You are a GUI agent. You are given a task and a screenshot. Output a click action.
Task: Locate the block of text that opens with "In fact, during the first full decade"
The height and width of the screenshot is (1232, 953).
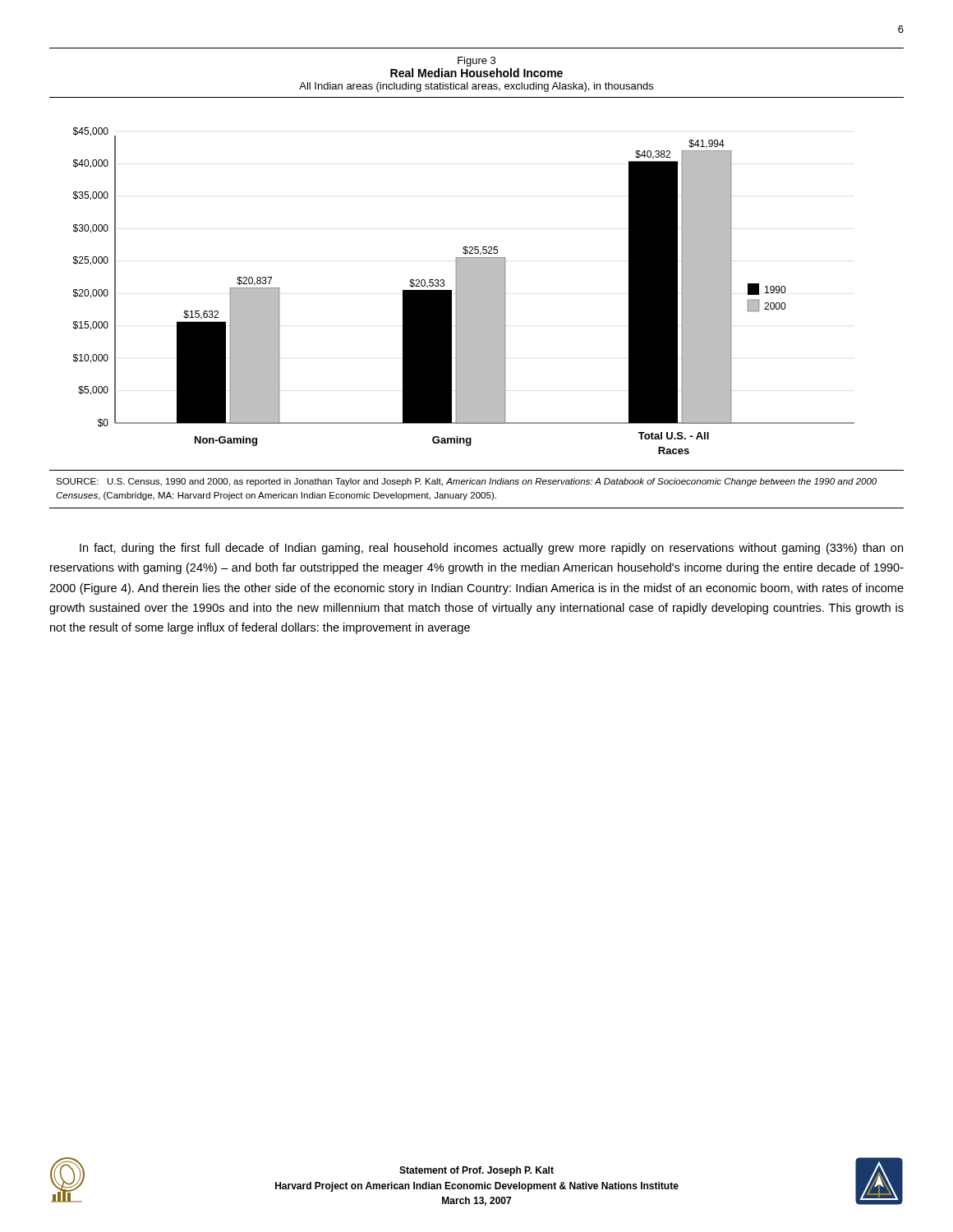coord(476,588)
